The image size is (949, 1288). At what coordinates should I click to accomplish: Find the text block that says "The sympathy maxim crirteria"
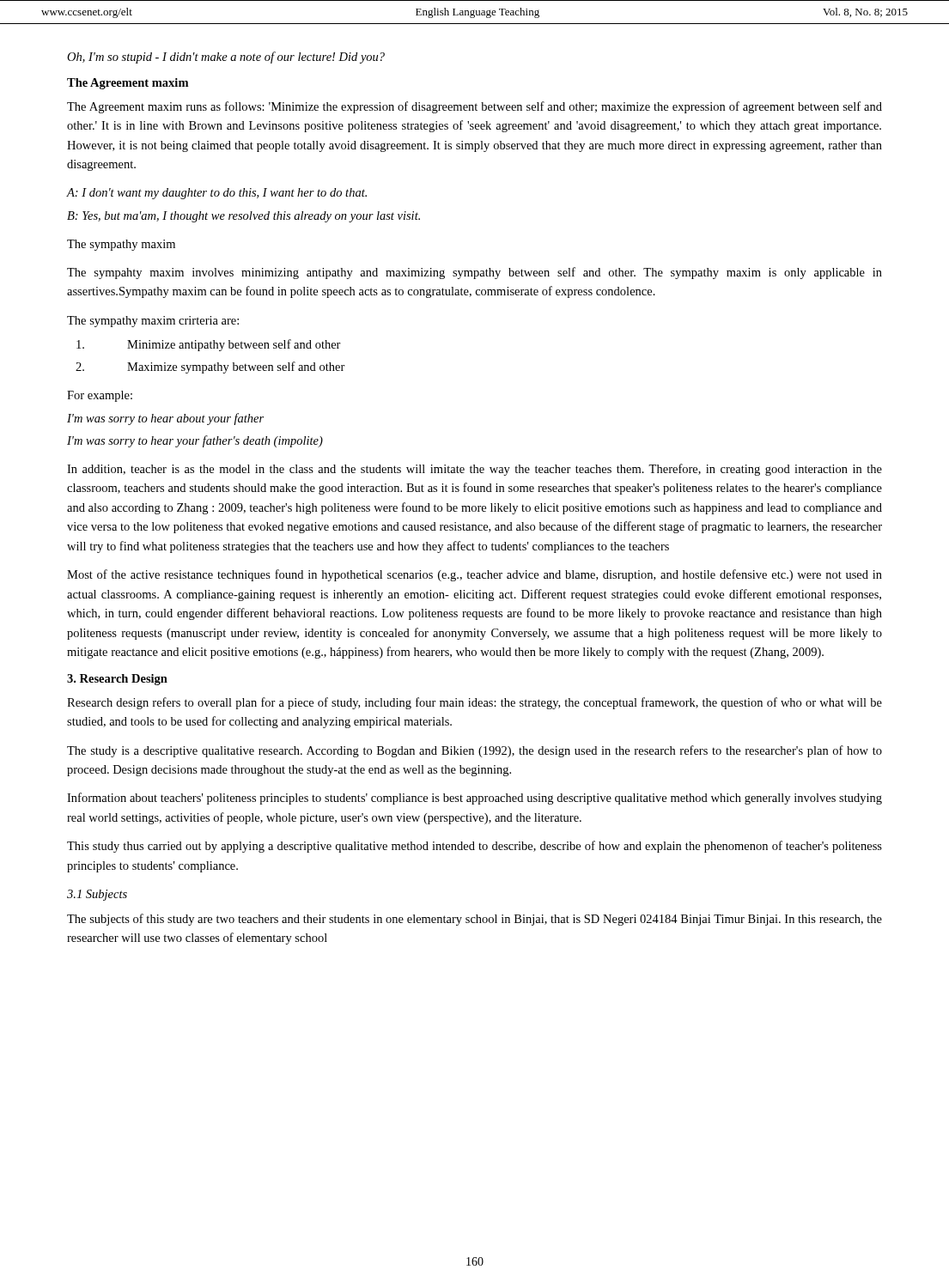153,320
